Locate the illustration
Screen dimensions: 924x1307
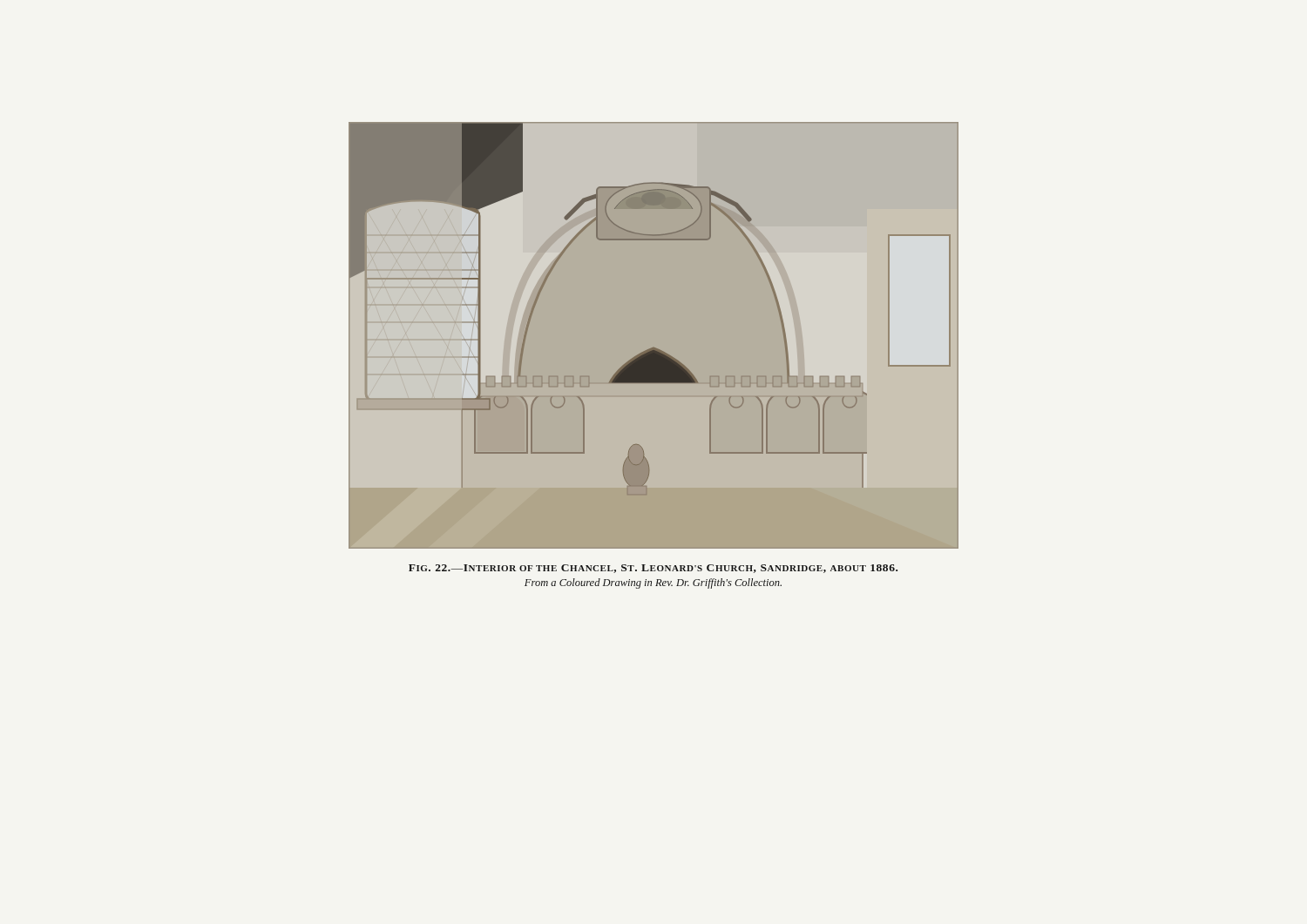coord(654,335)
